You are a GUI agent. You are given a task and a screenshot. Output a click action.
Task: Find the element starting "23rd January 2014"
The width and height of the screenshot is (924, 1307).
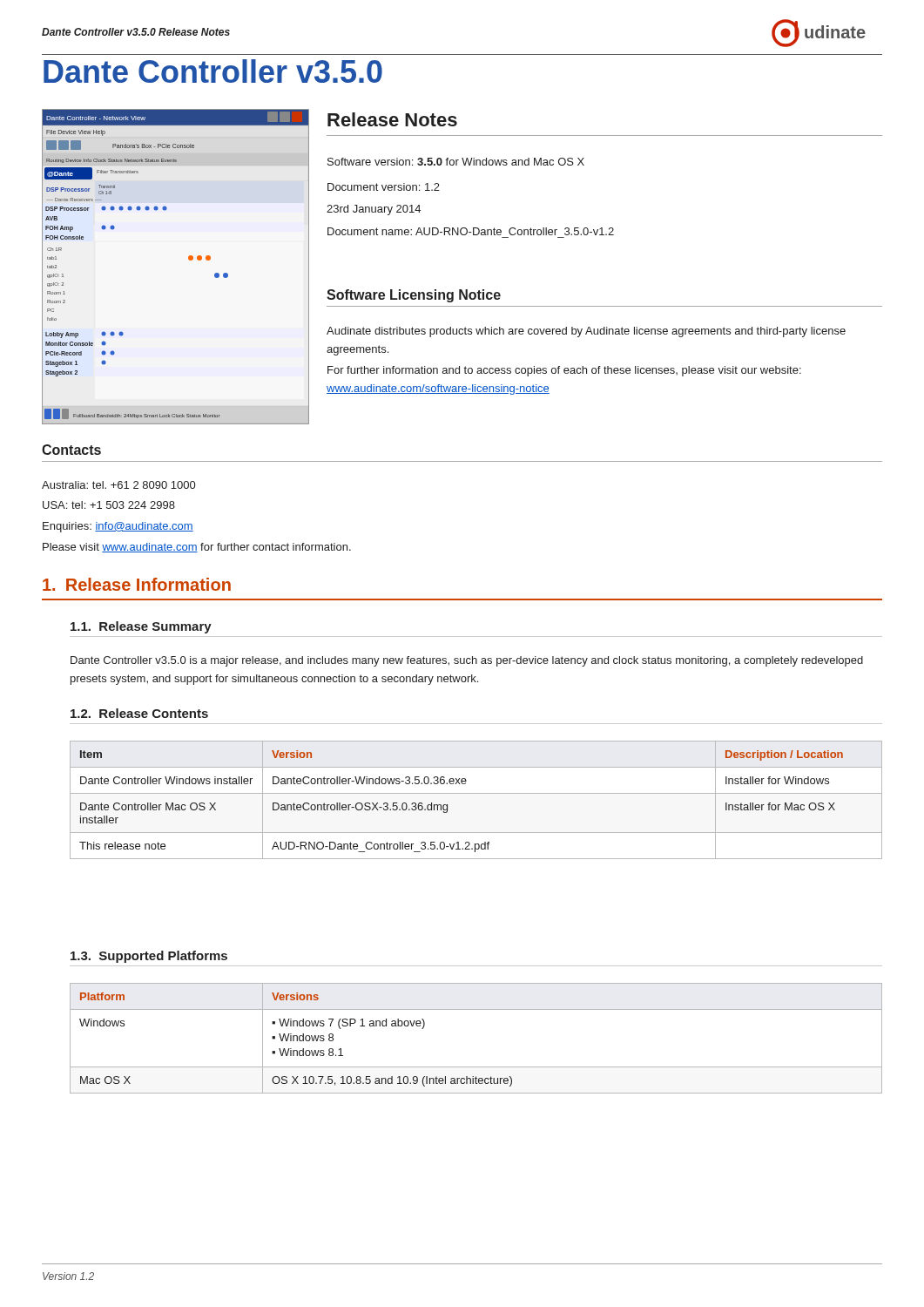374,209
